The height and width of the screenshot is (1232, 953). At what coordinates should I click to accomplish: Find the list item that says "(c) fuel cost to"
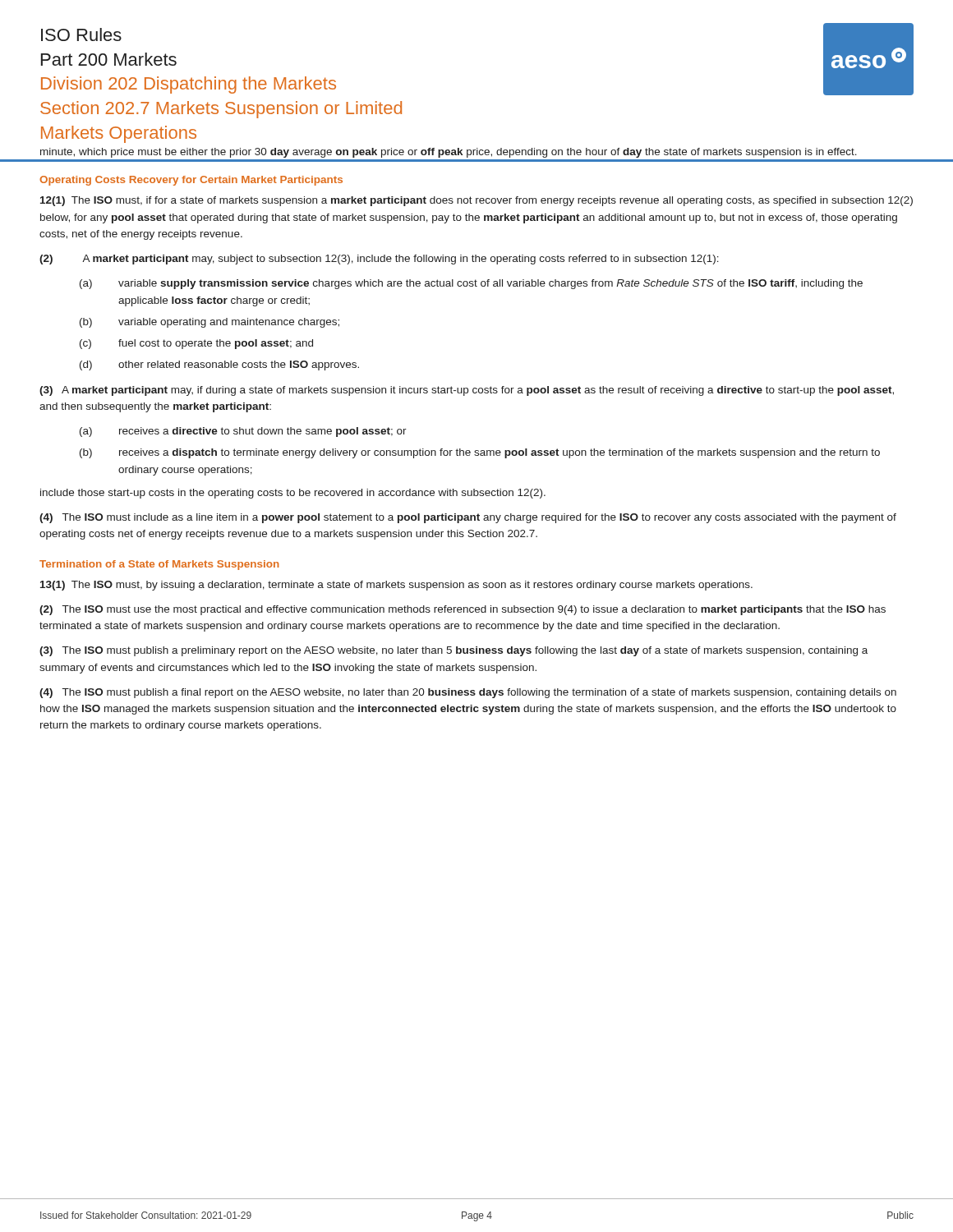pyautogui.click(x=196, y=344)
